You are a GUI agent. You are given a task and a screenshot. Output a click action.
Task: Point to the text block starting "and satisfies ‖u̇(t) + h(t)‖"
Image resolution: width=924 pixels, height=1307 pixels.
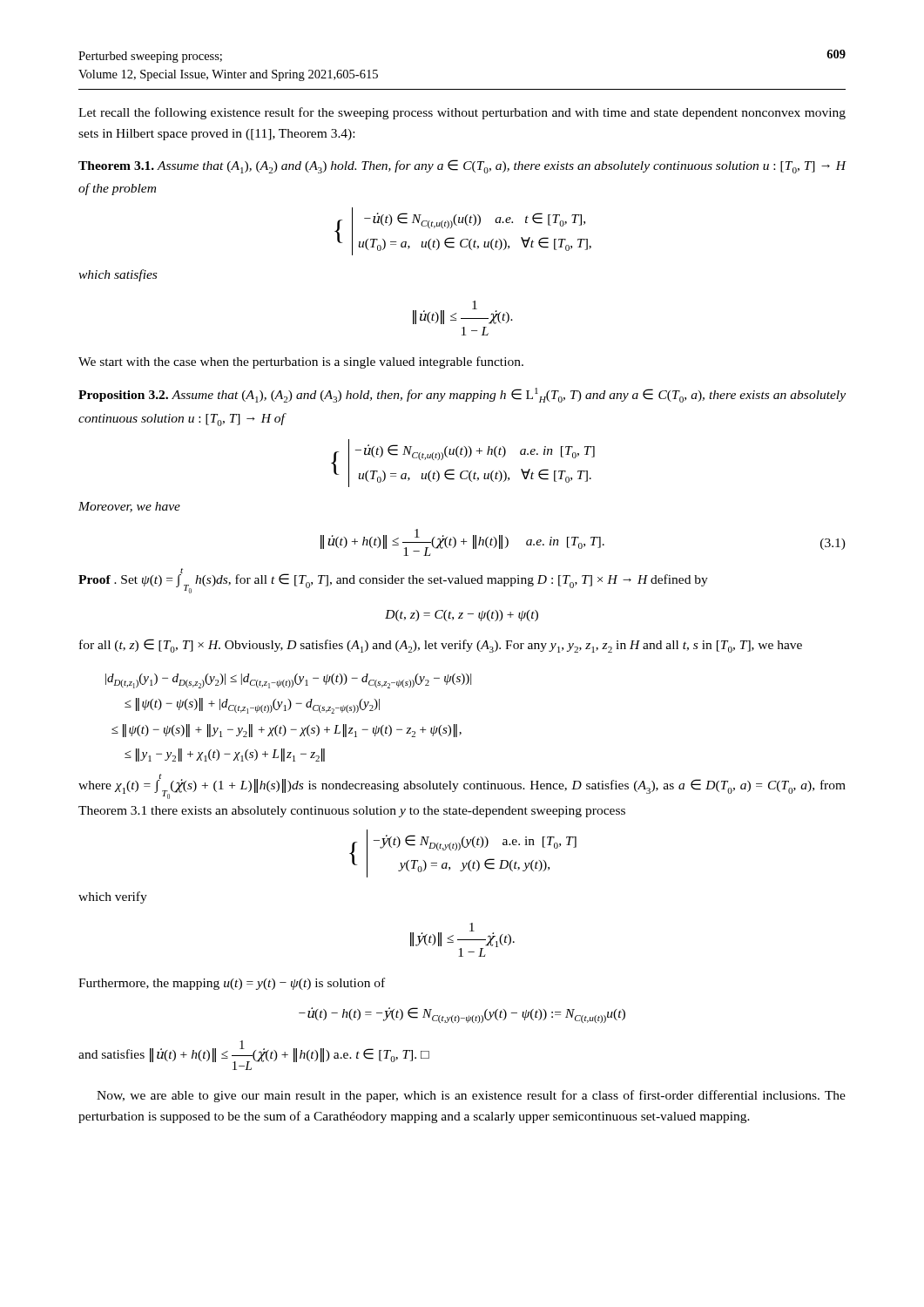tap(254, 1056)
